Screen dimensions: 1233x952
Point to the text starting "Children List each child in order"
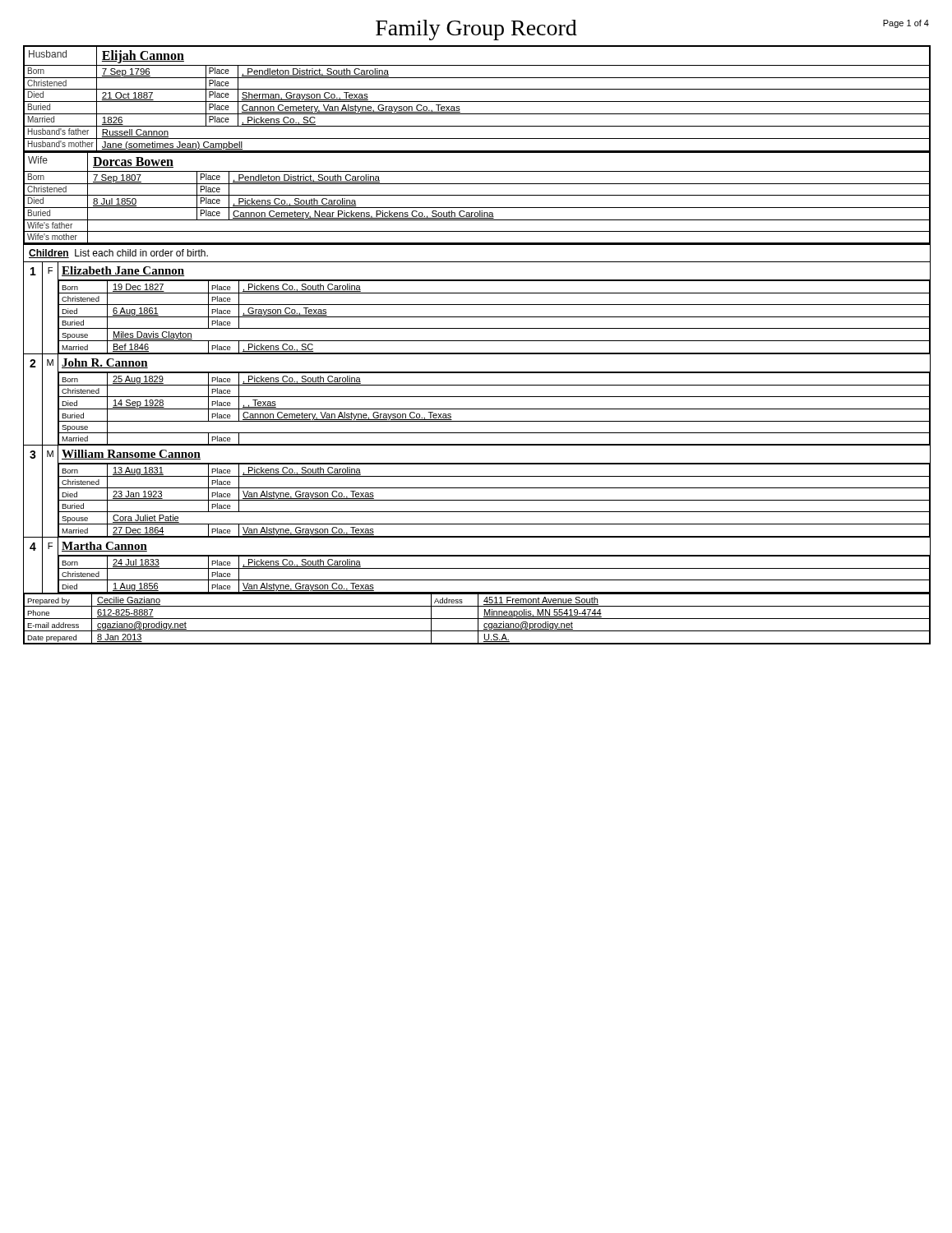pyautogui.click(x=119, y=253)
